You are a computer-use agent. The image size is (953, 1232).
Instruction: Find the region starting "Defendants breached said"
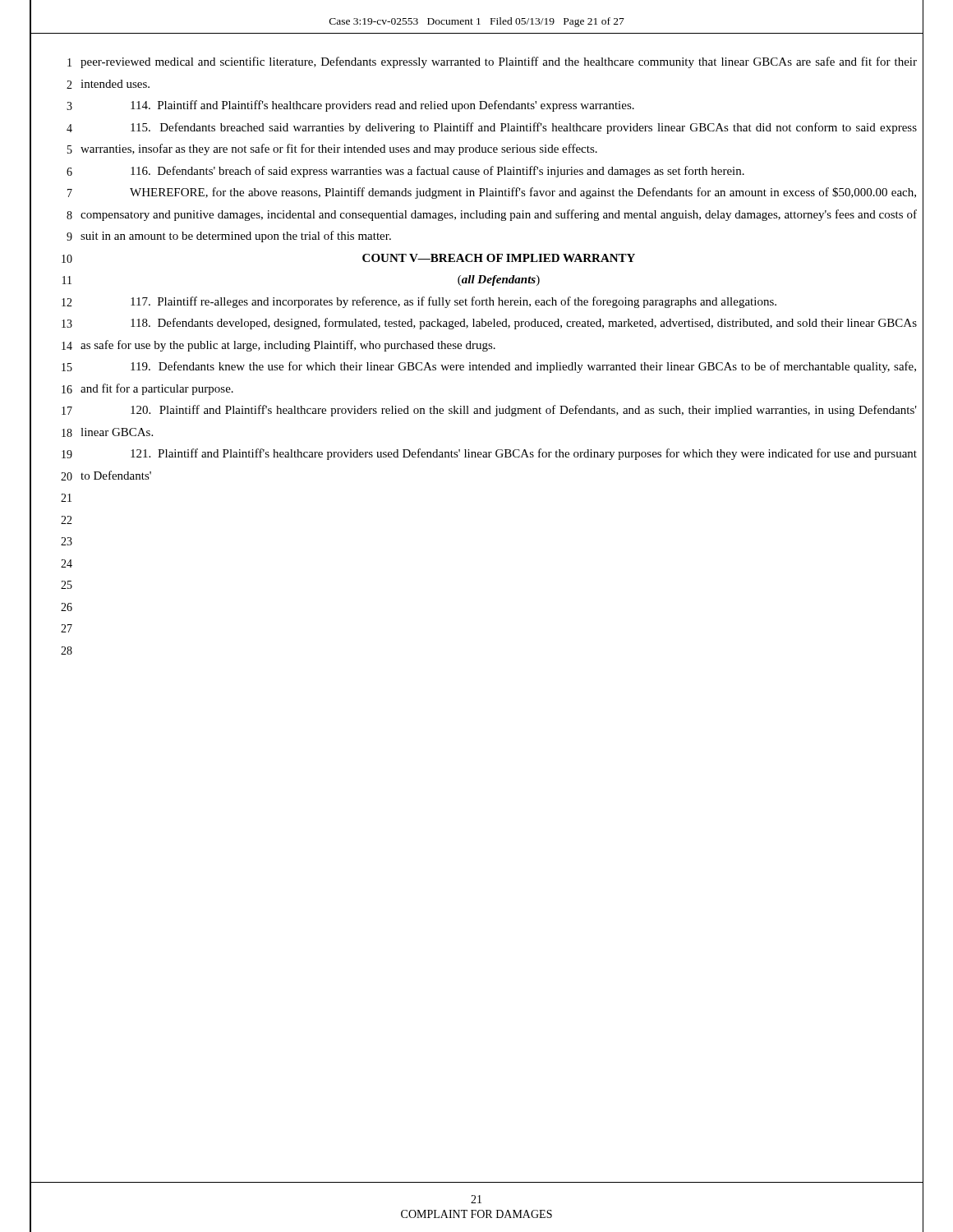click(499, 138)
